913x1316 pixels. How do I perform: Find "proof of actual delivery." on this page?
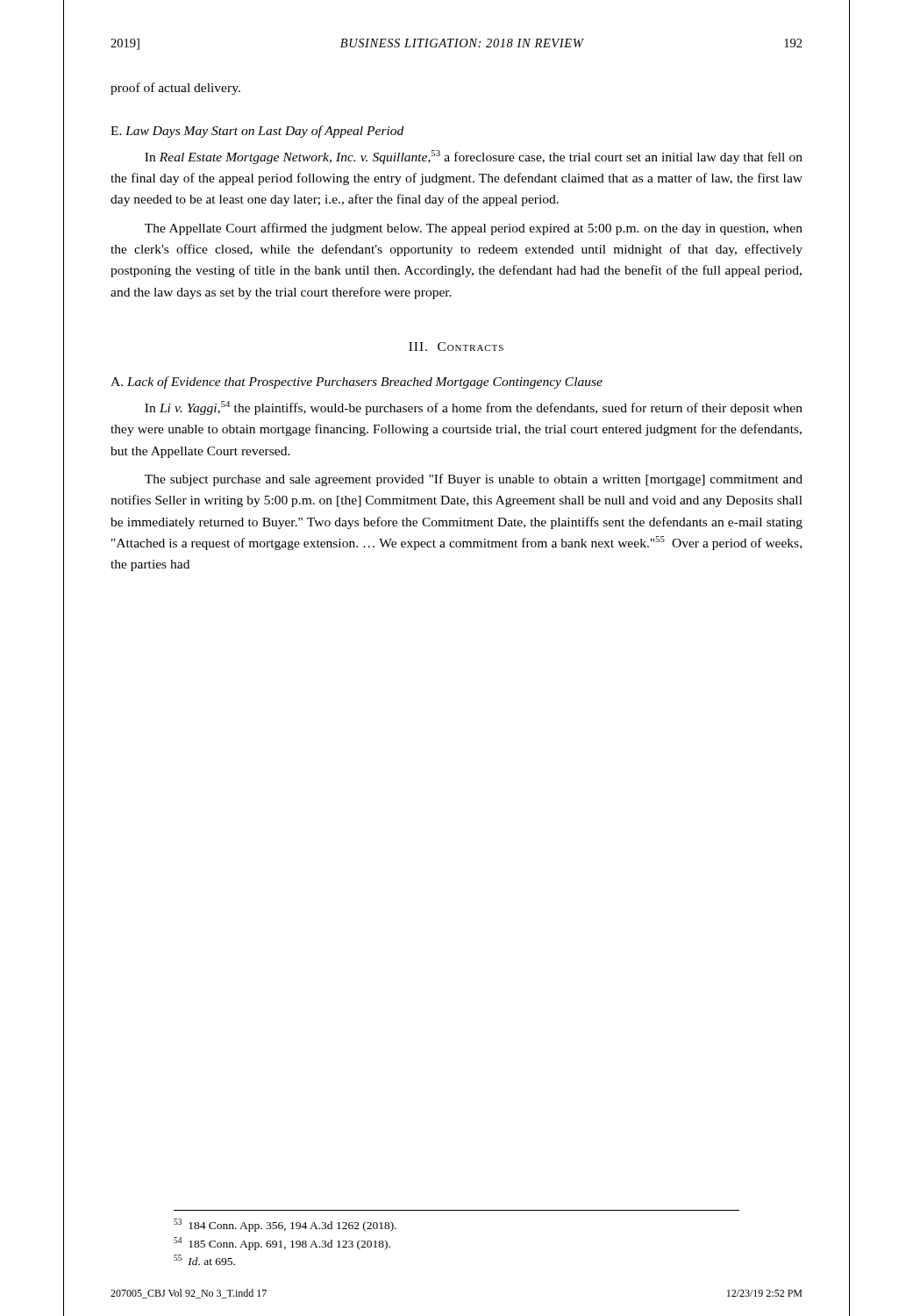click(175, 89)
